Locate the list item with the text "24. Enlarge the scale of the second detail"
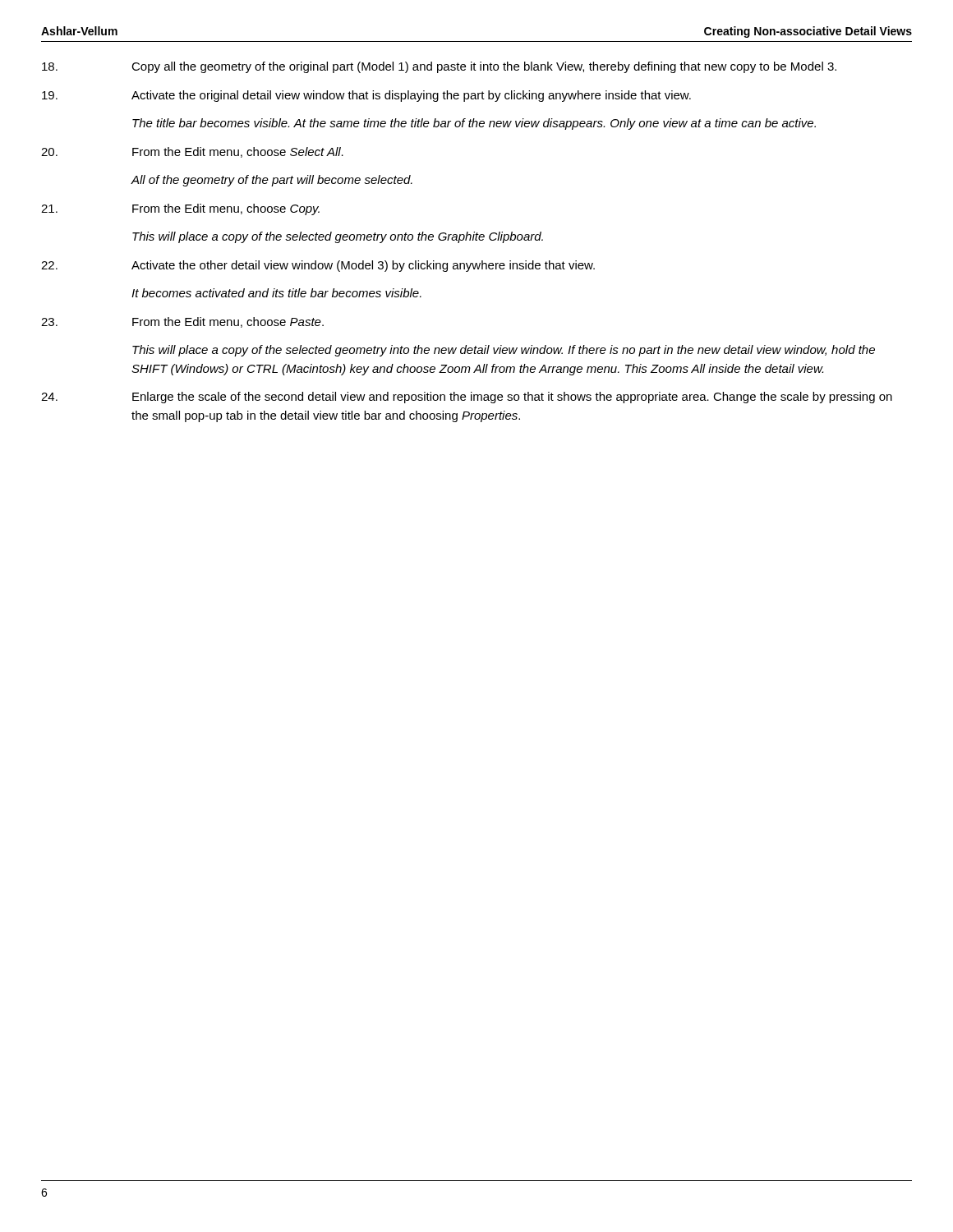 pos(476,406)
